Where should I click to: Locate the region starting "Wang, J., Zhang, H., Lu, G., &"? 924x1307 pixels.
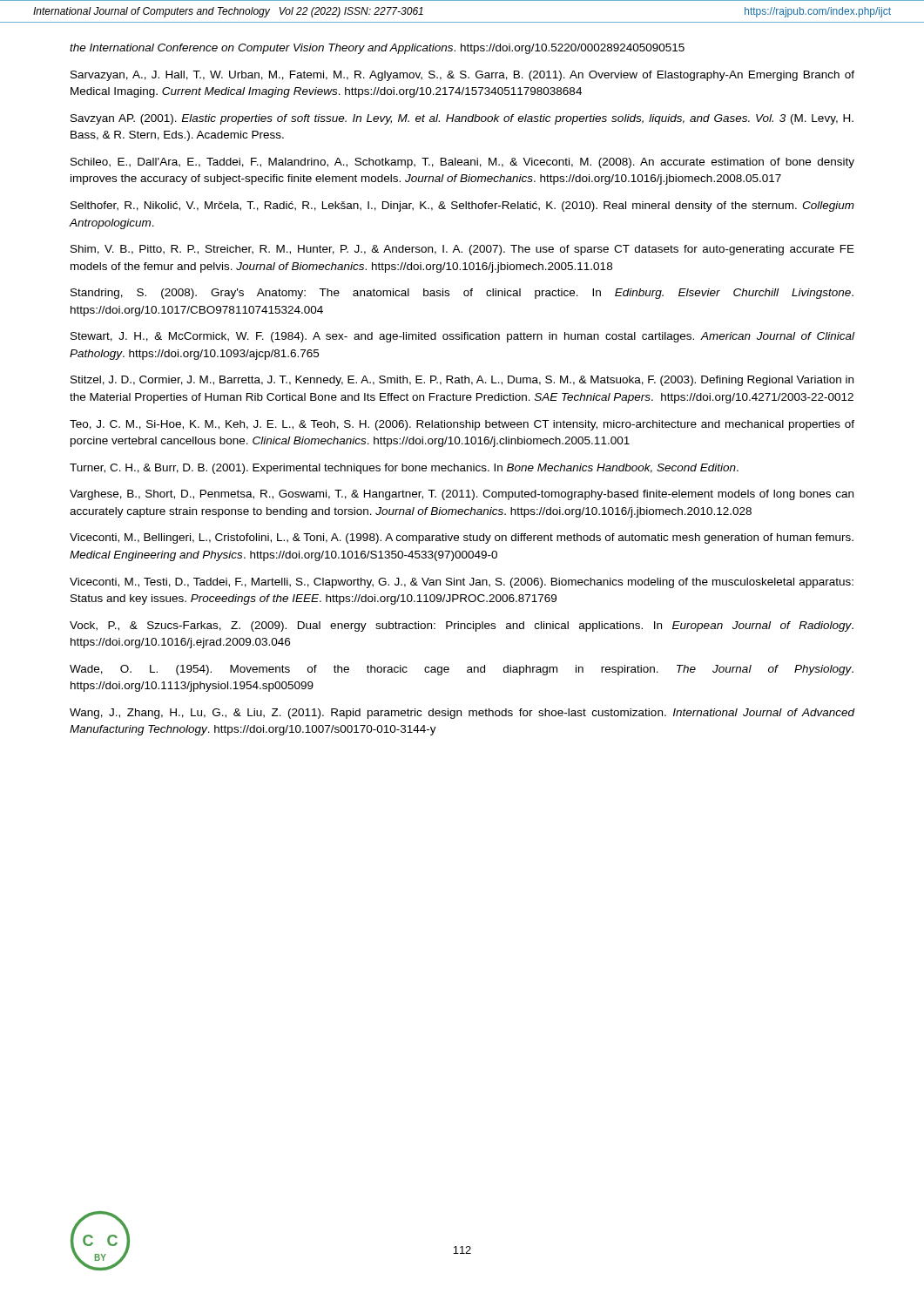click(462, 721)
